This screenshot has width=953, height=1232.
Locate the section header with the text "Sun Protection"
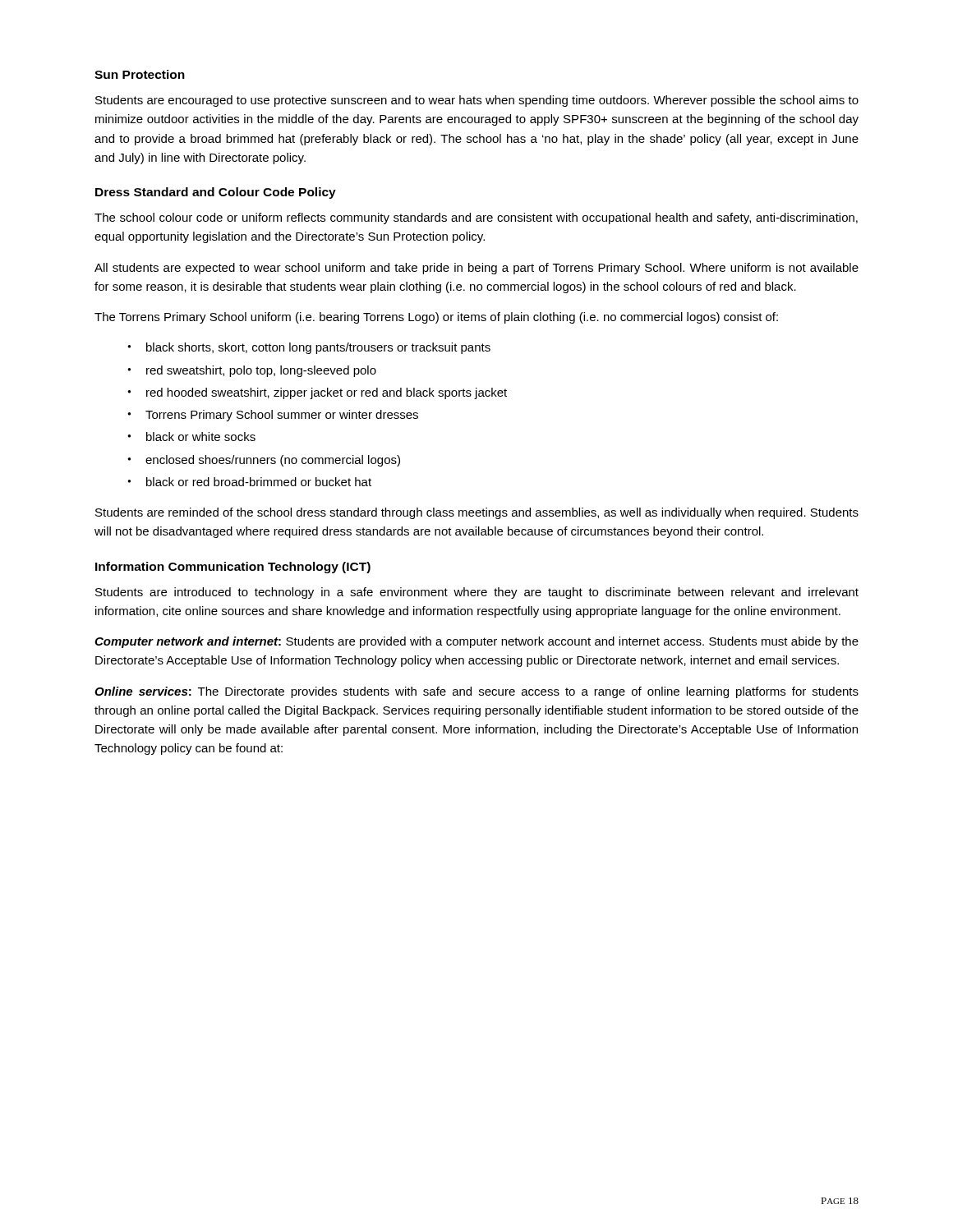click(x=140, y=74)
